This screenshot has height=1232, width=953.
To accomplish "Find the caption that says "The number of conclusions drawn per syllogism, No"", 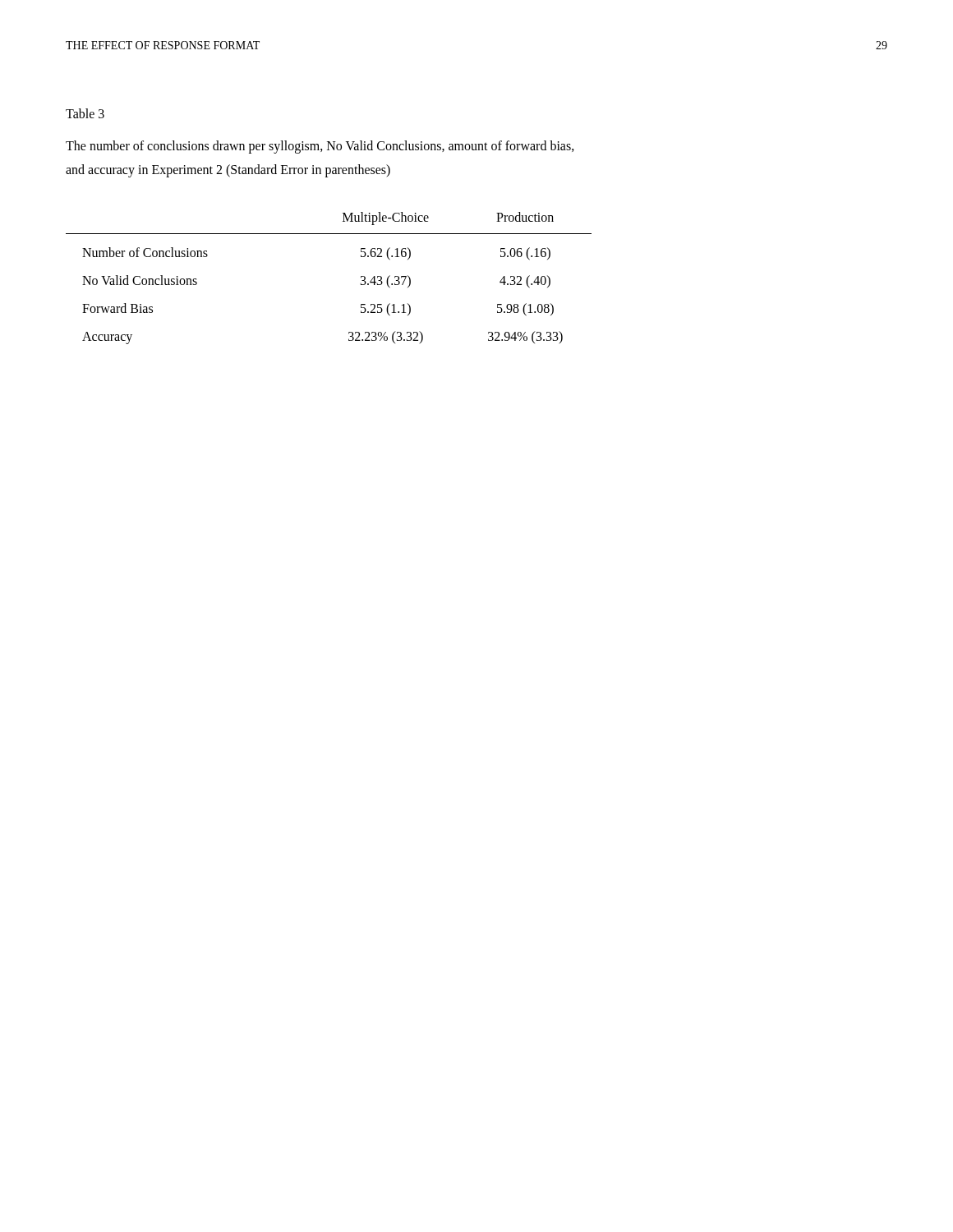I will (x=320, y=158).
